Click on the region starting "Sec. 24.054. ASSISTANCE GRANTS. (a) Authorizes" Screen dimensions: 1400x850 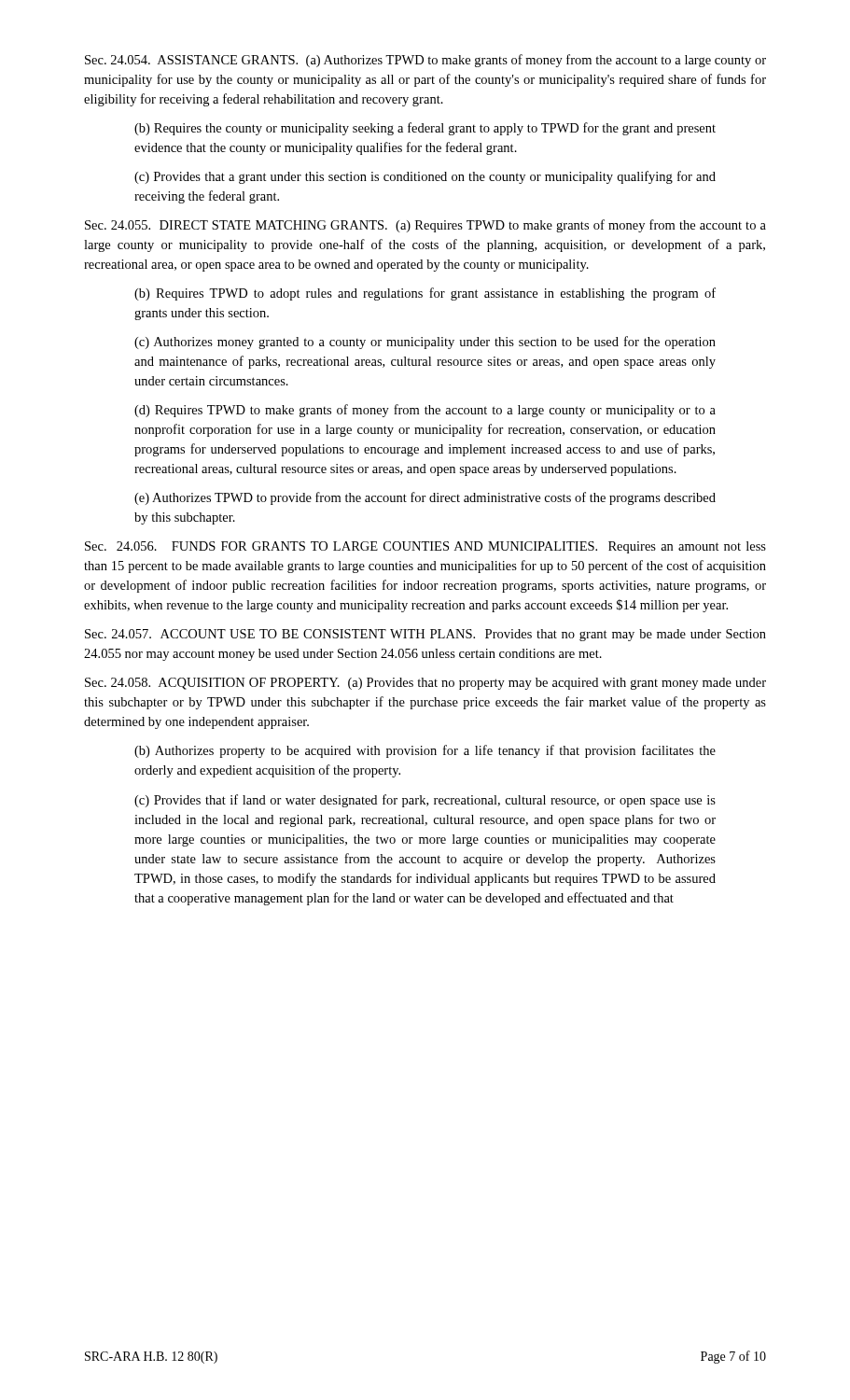[x=425, y=79]
